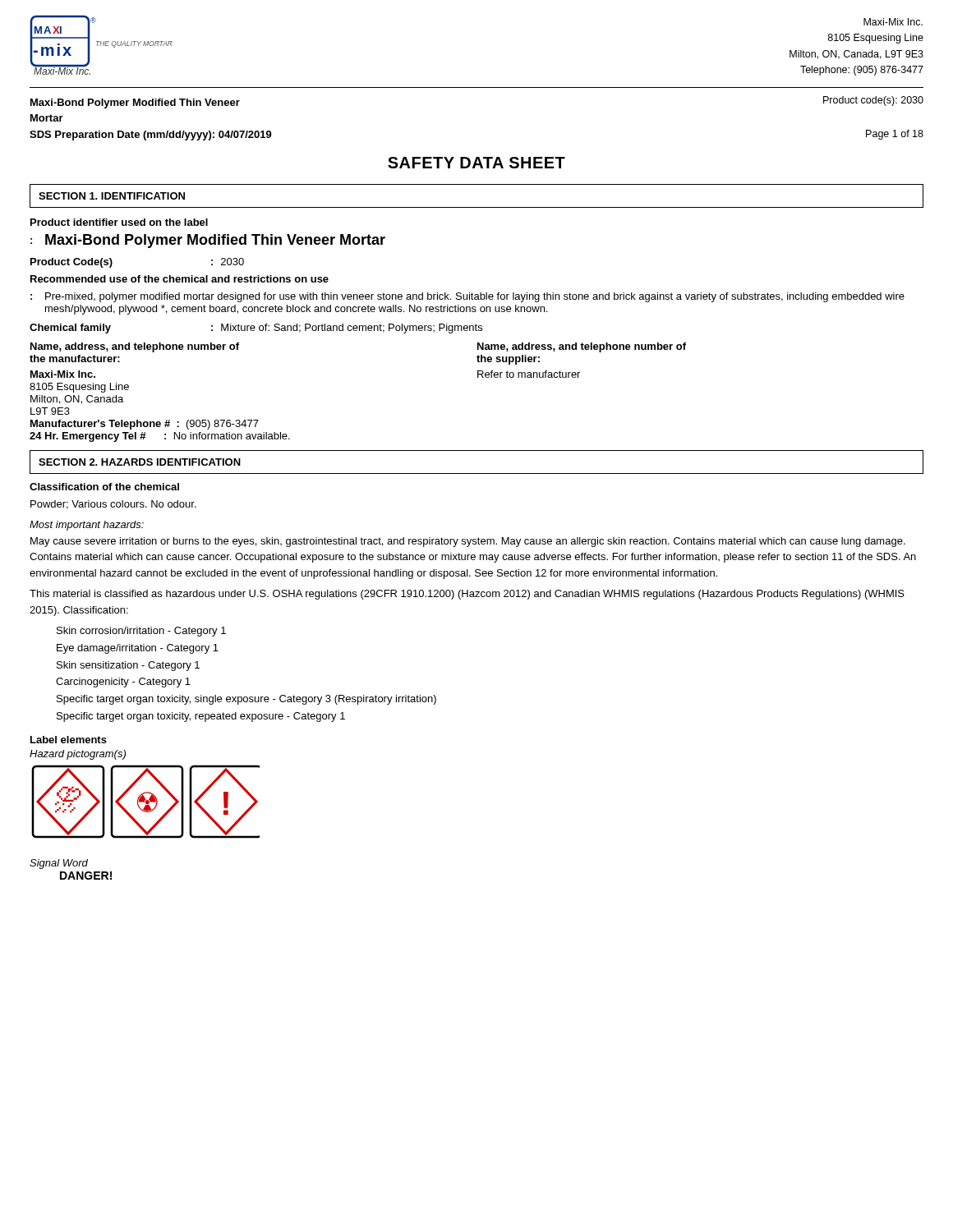The width and height of the screenshot is (953, 1232).
Task: Navigate to the block starting "Product code(s): 2030"
Action: point(873,100)
